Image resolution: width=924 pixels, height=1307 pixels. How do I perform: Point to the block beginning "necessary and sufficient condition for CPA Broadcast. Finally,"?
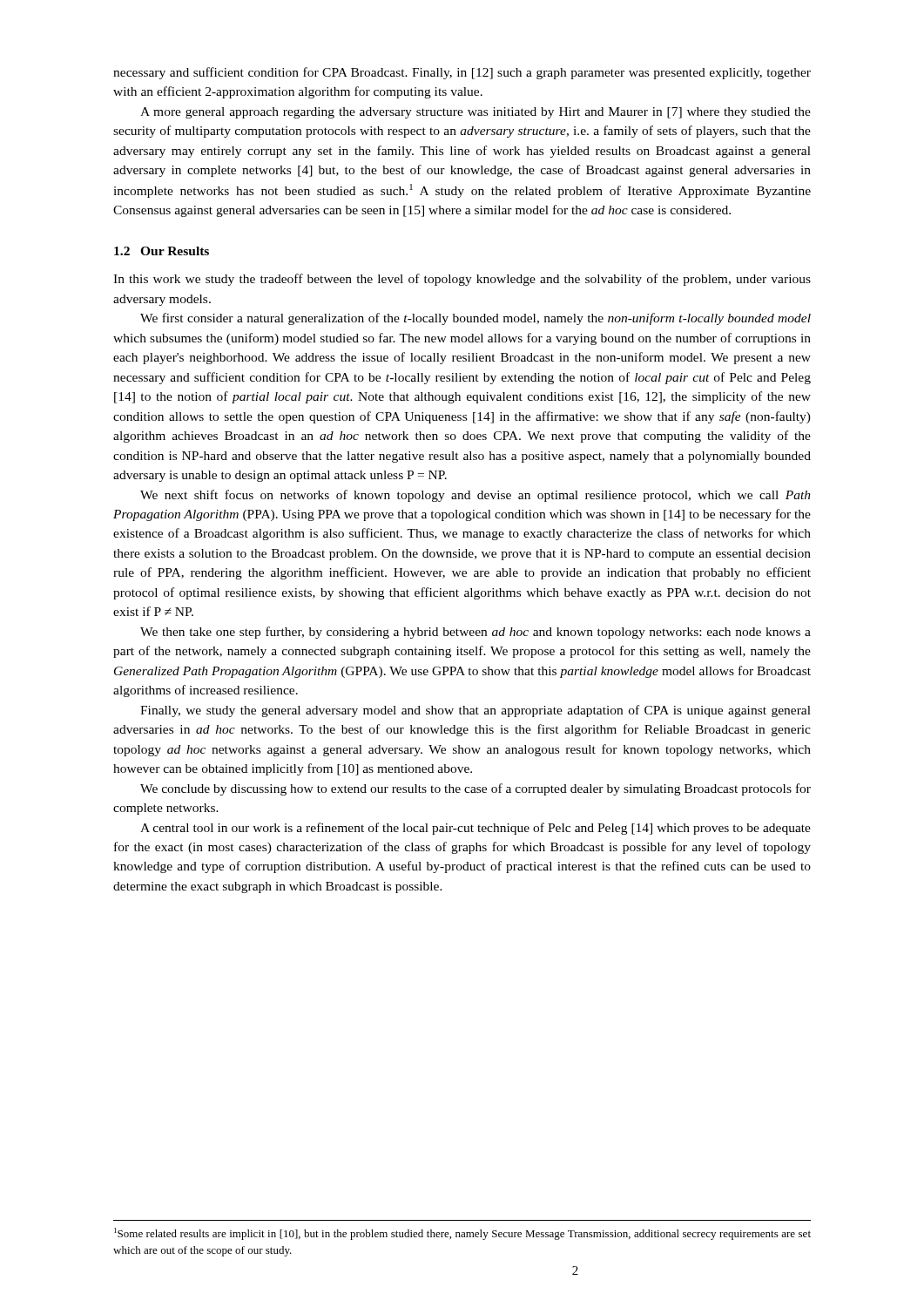click(x=462, y=82)
